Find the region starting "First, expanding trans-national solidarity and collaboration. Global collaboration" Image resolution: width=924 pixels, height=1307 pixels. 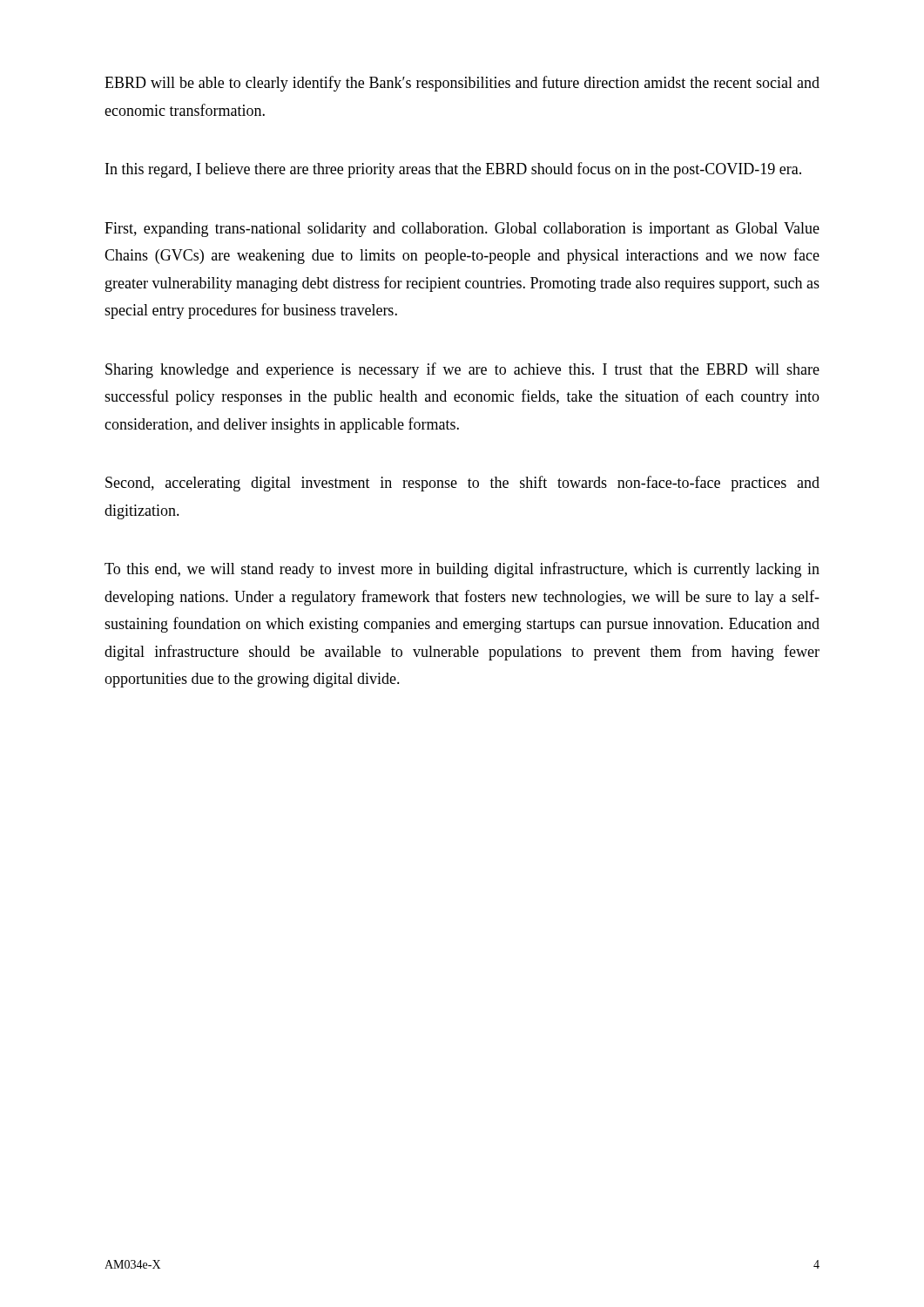pyautogui.click(x=462, y=269)
